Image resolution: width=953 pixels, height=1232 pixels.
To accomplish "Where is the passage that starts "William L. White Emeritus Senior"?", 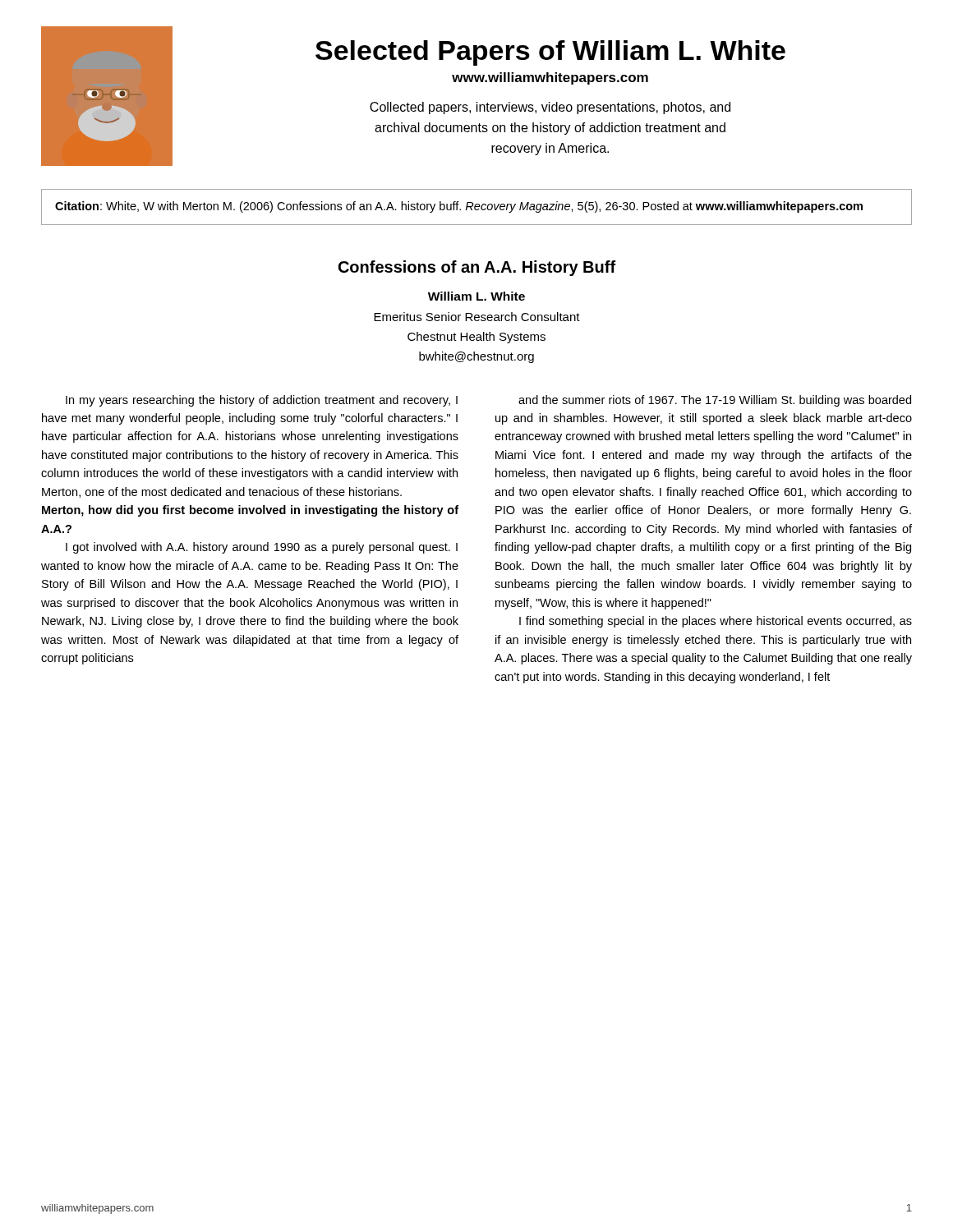I will [476, 326].
